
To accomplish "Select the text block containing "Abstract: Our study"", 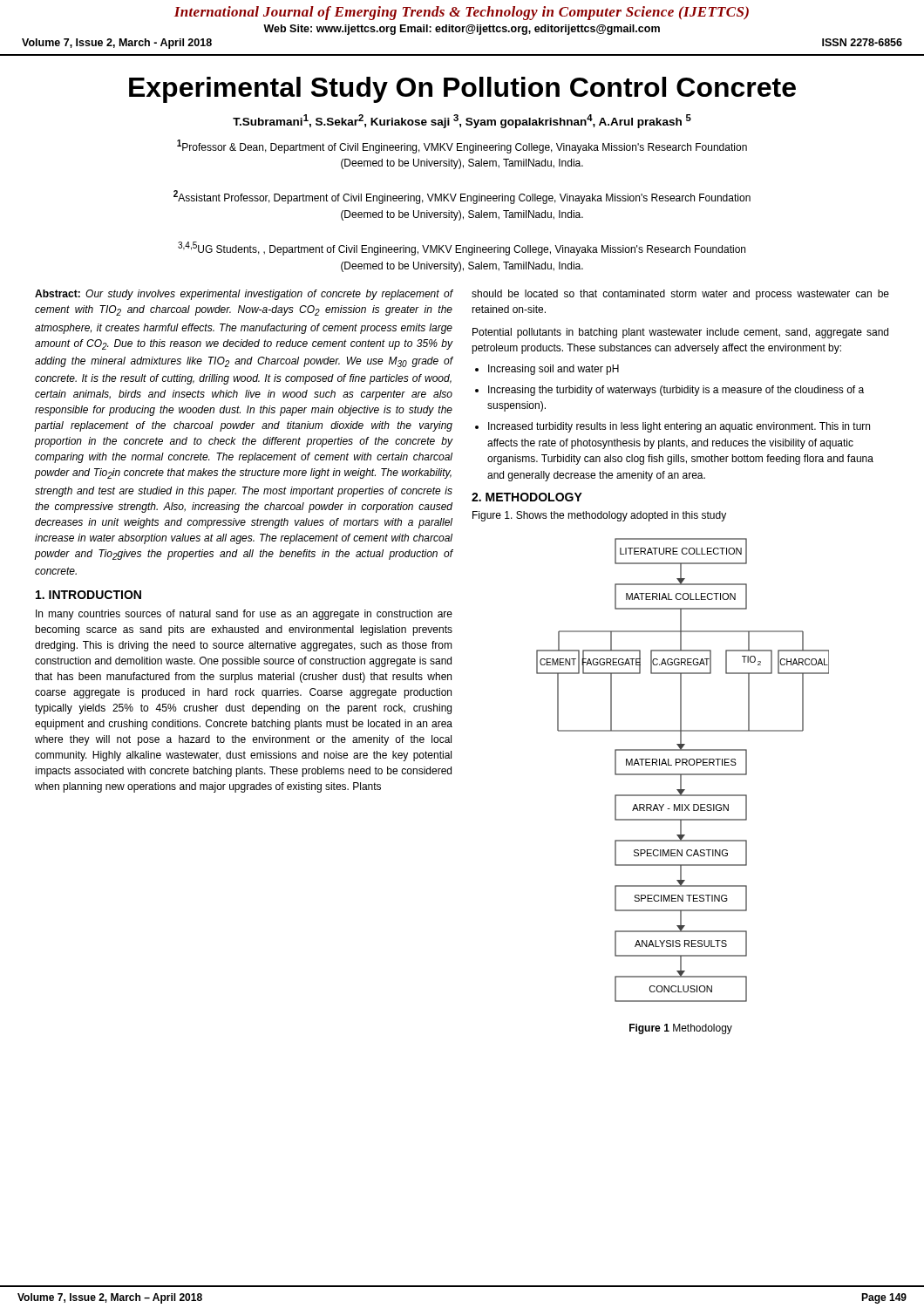I will (244, 433).
